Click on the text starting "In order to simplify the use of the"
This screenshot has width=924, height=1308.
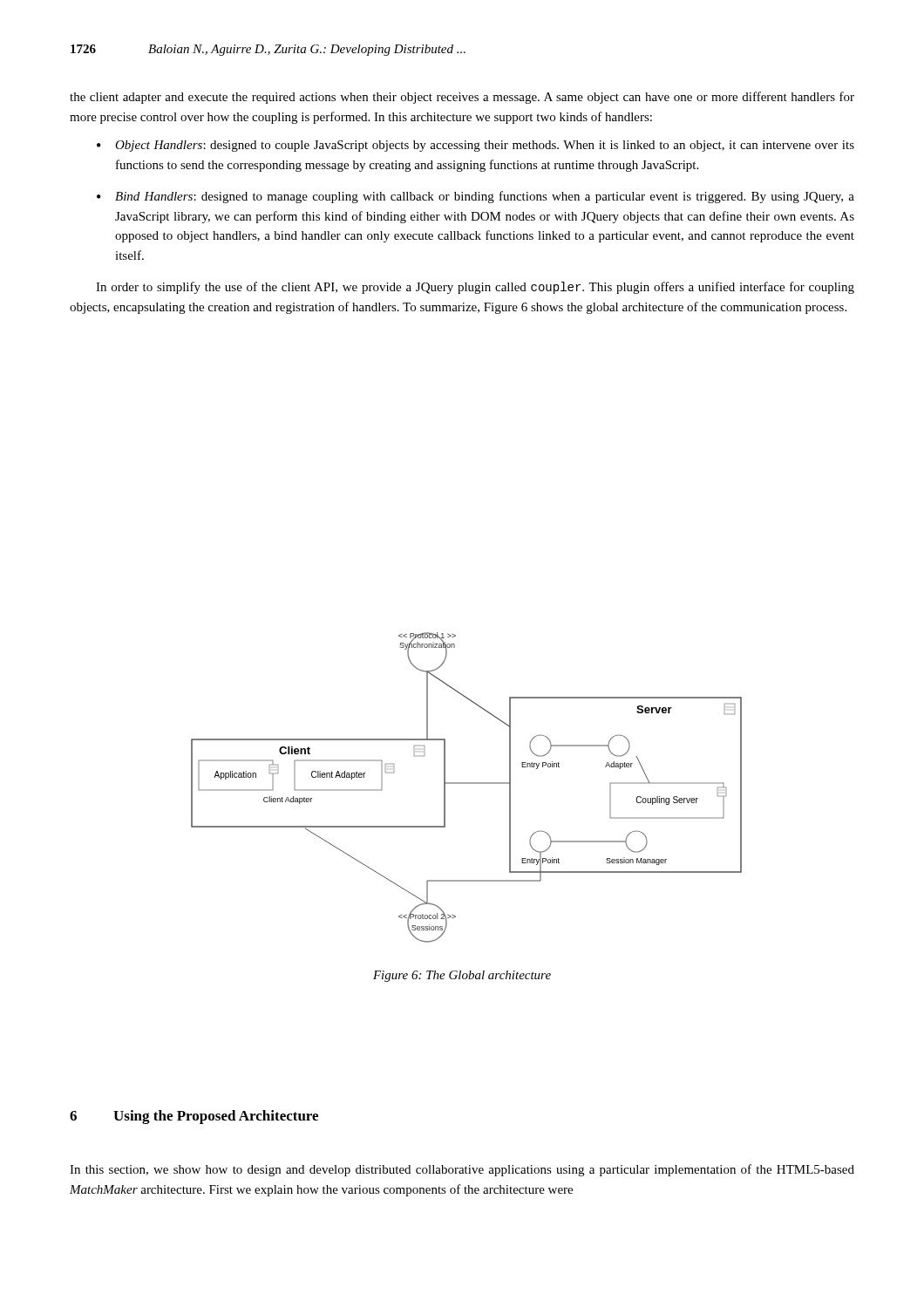[x=462, y=297]
